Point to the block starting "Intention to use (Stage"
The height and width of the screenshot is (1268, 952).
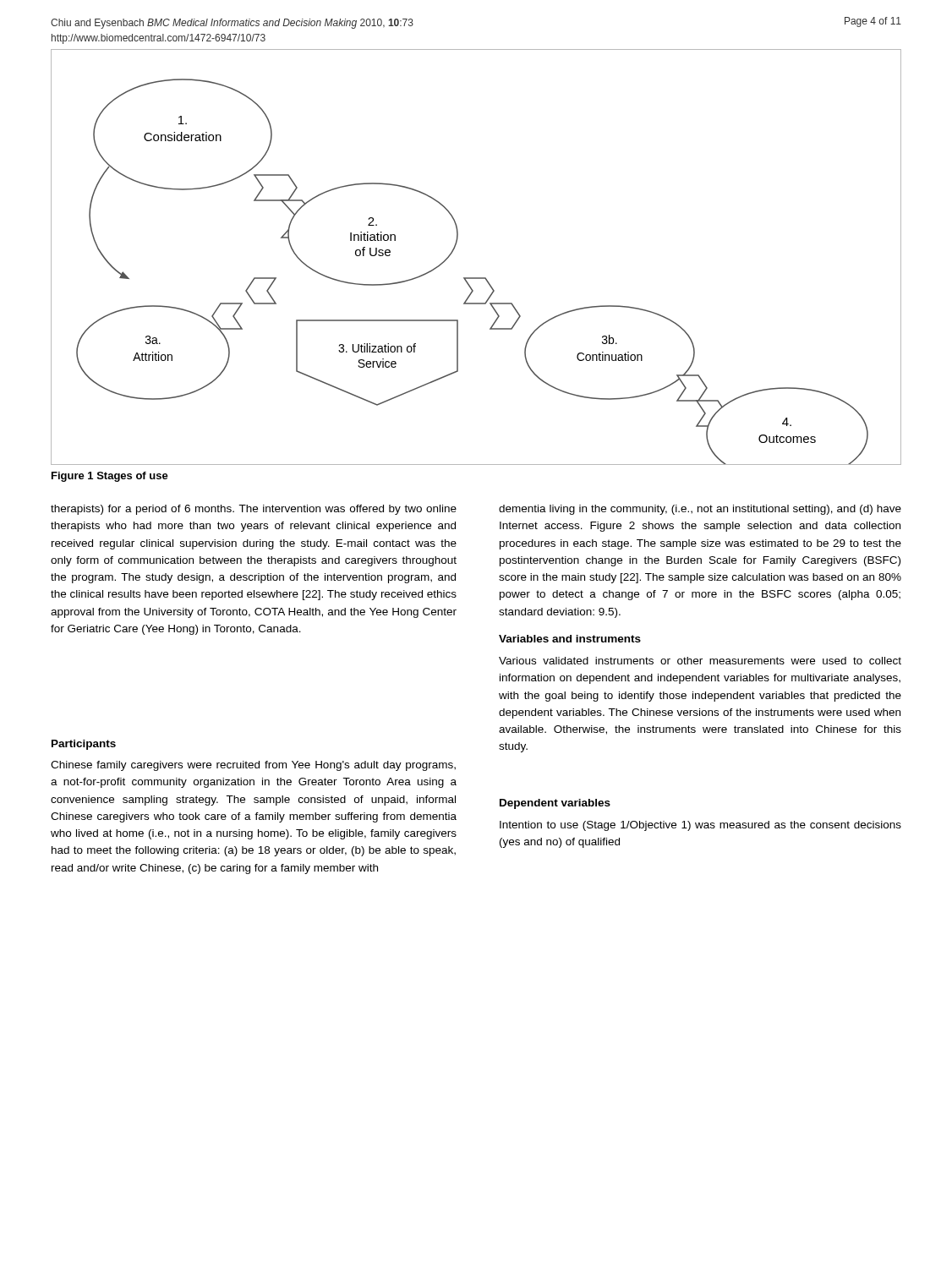700,834
